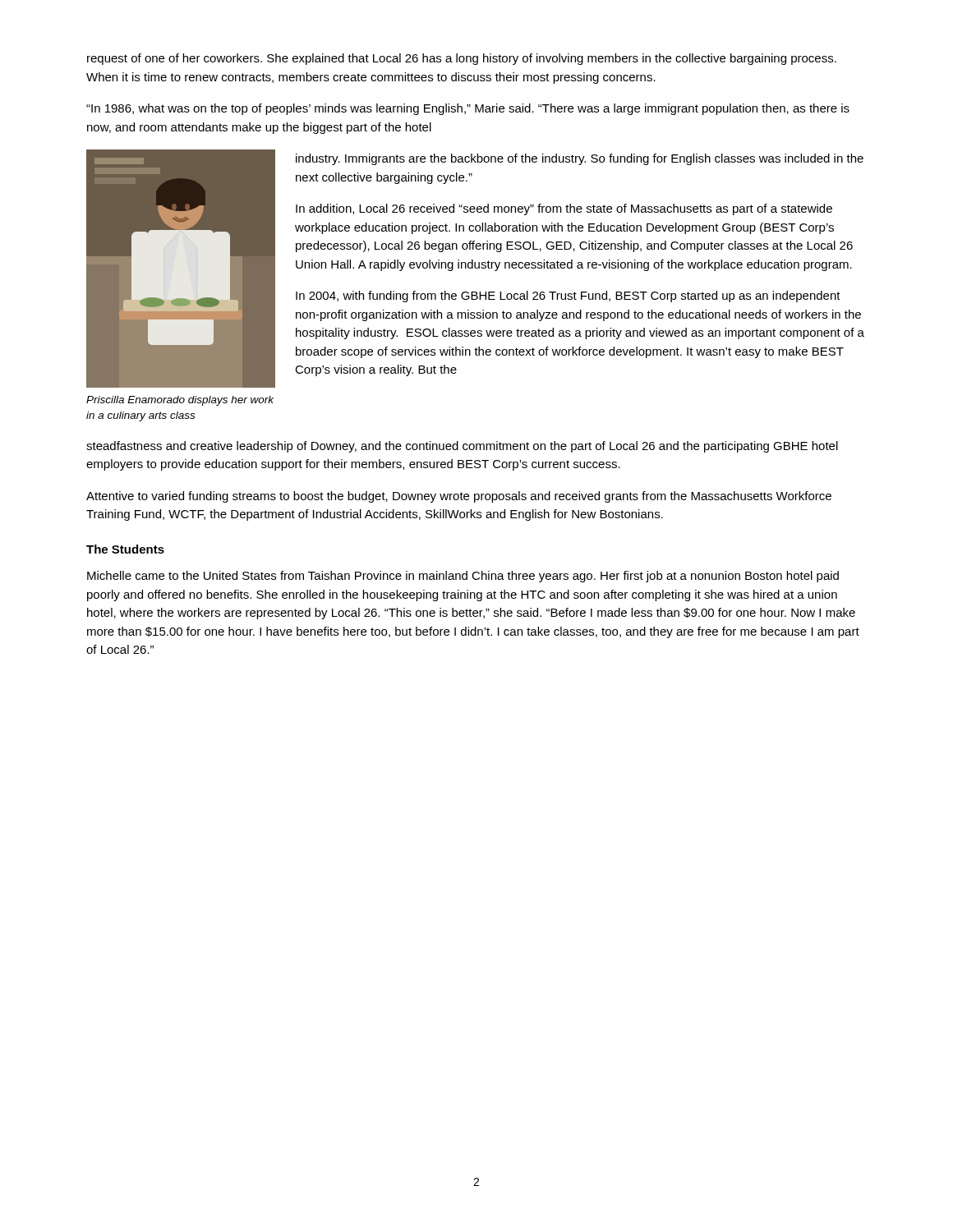Find the passage starting "steadfastness and creative leadership of Downey, and"
This screenshot has height=1232, width=953.
(x=462, y=455)
